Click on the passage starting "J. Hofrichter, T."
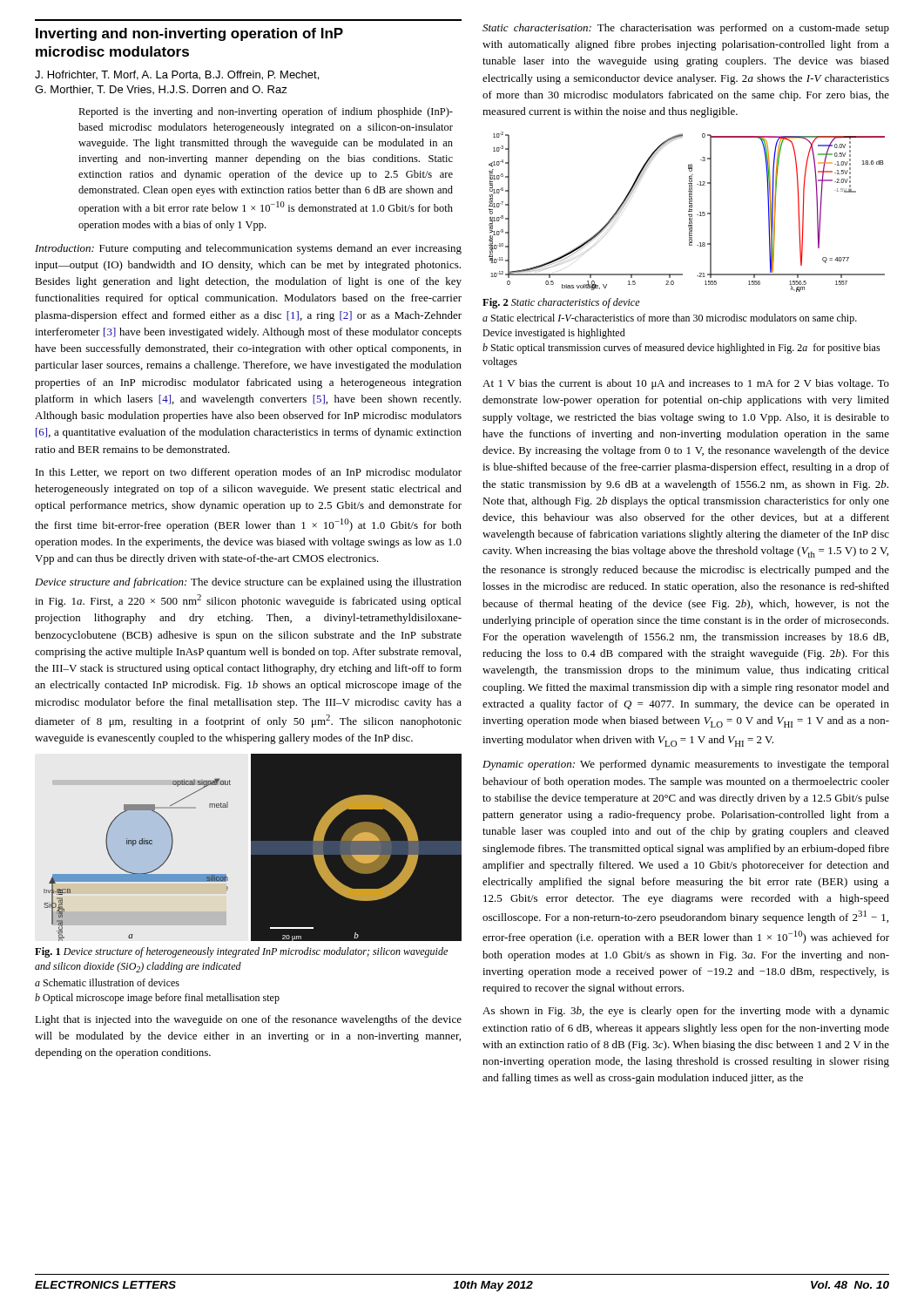The image size is (924, 1307). point(177,82)
